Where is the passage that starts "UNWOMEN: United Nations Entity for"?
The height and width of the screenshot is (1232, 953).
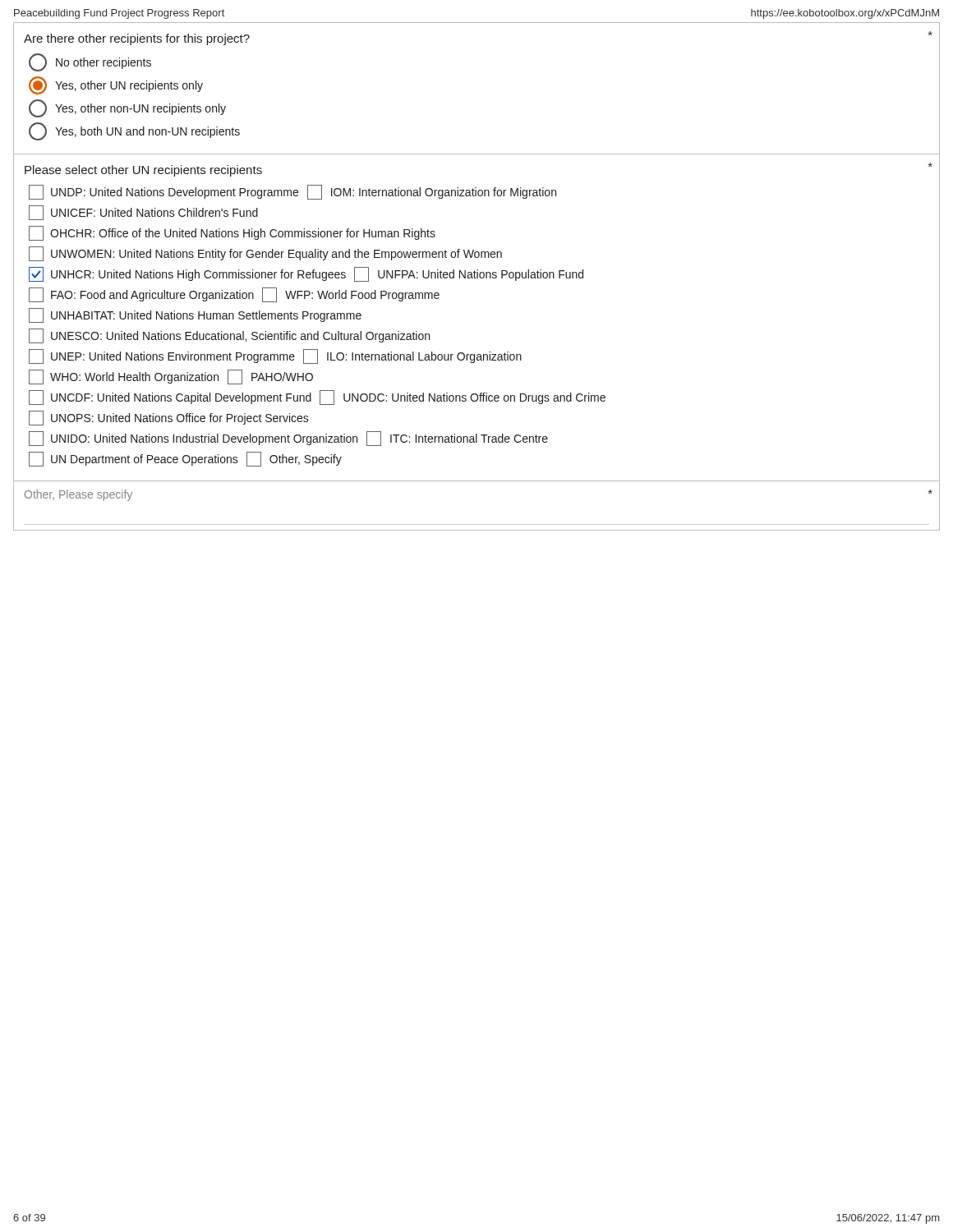[266, 254]
